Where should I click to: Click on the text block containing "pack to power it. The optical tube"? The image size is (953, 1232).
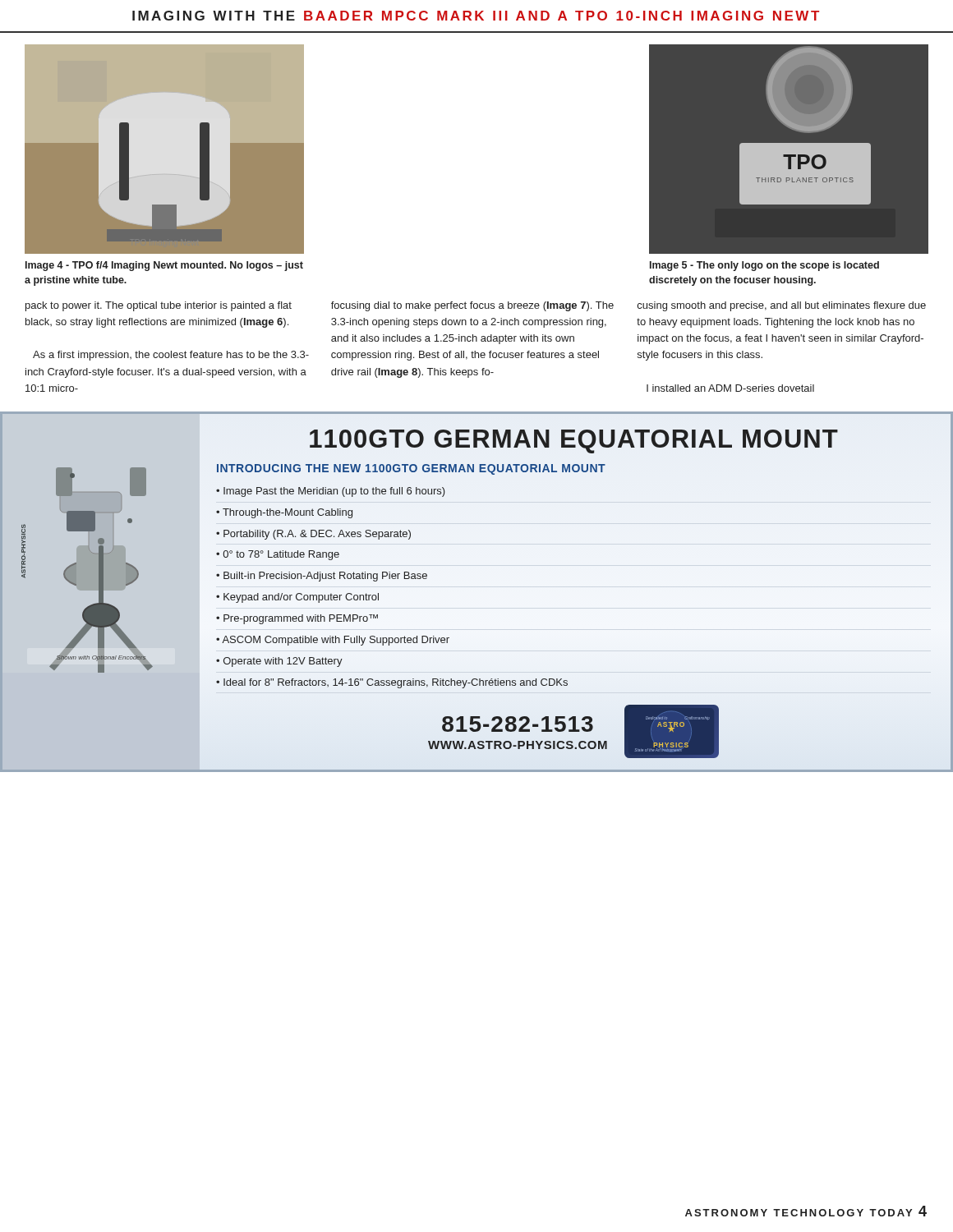tap(477, 347)
